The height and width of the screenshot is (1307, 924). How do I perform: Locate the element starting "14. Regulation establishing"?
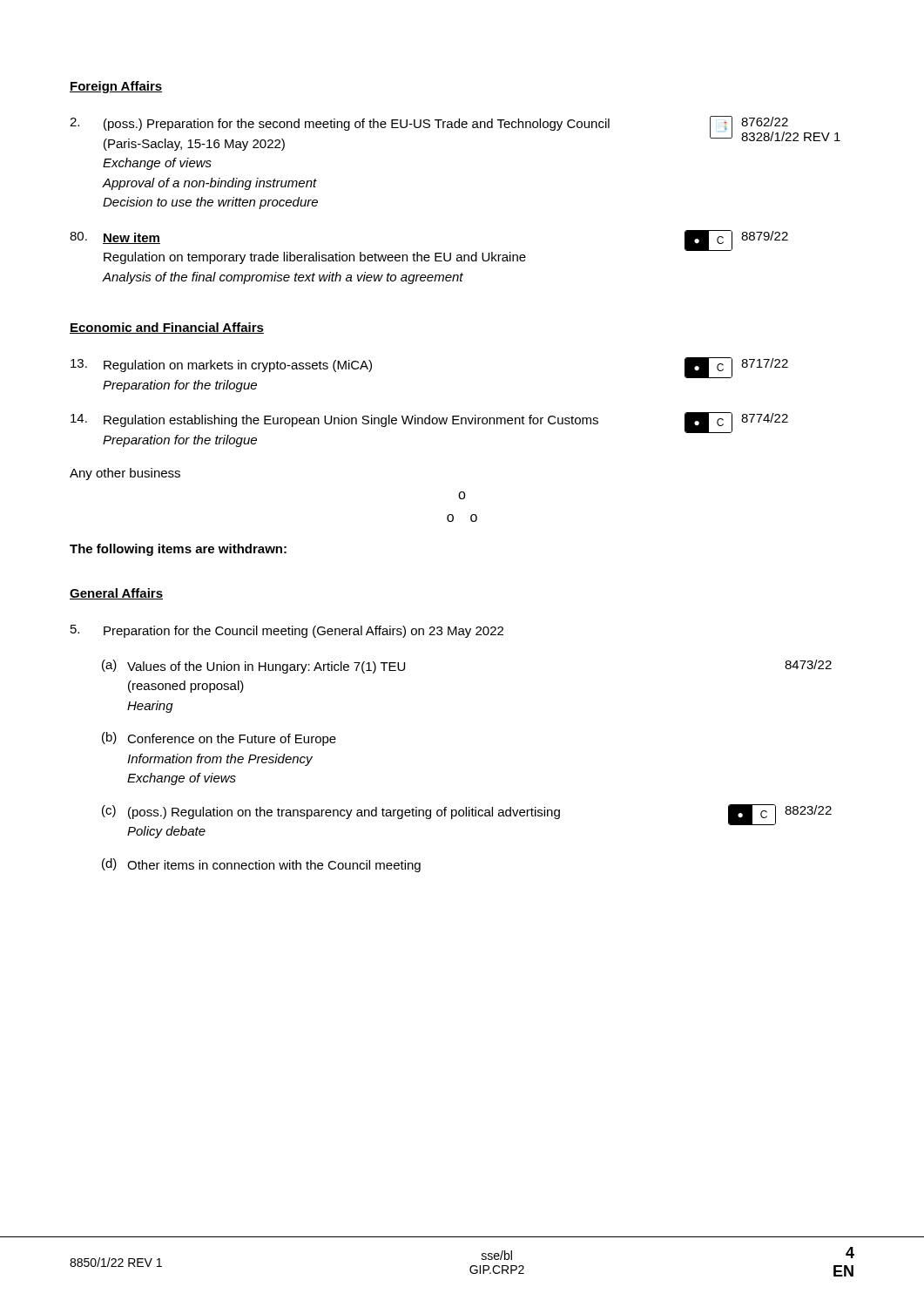[462, 430]
